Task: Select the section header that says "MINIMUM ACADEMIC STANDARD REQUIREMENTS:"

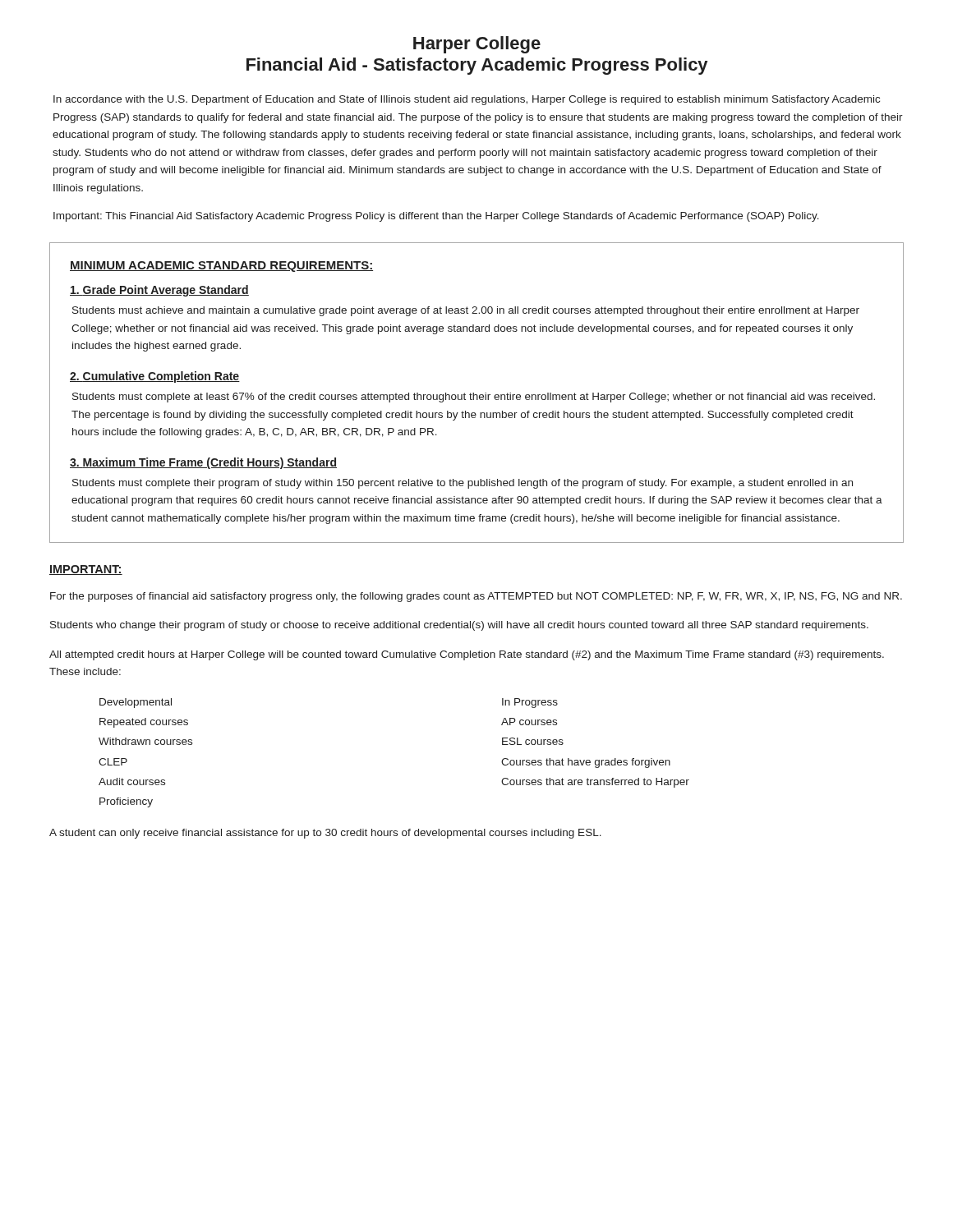Action: click(221, 265)
